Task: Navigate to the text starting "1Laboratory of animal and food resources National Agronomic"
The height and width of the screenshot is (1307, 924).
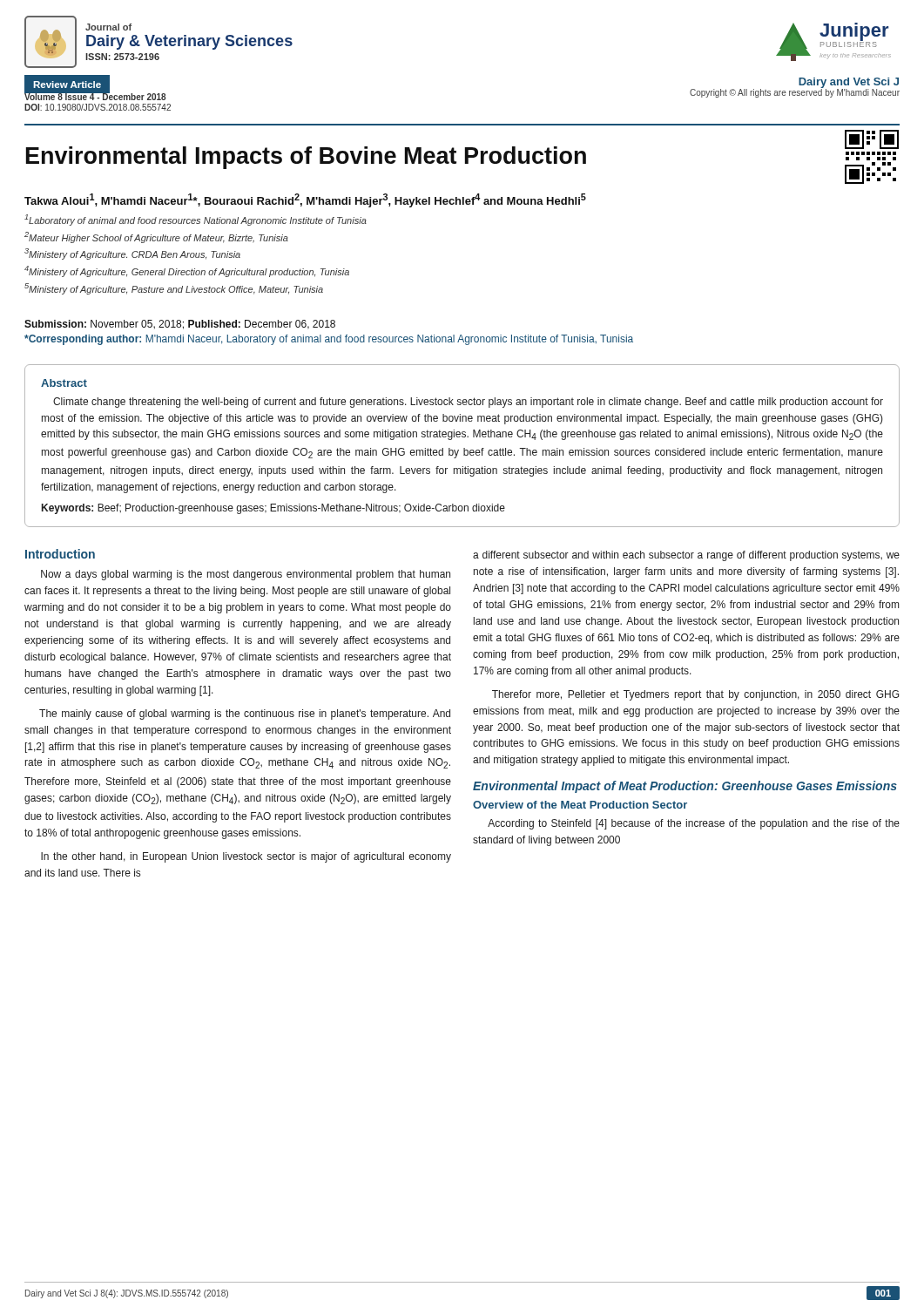Action: (x=196, y=220)
